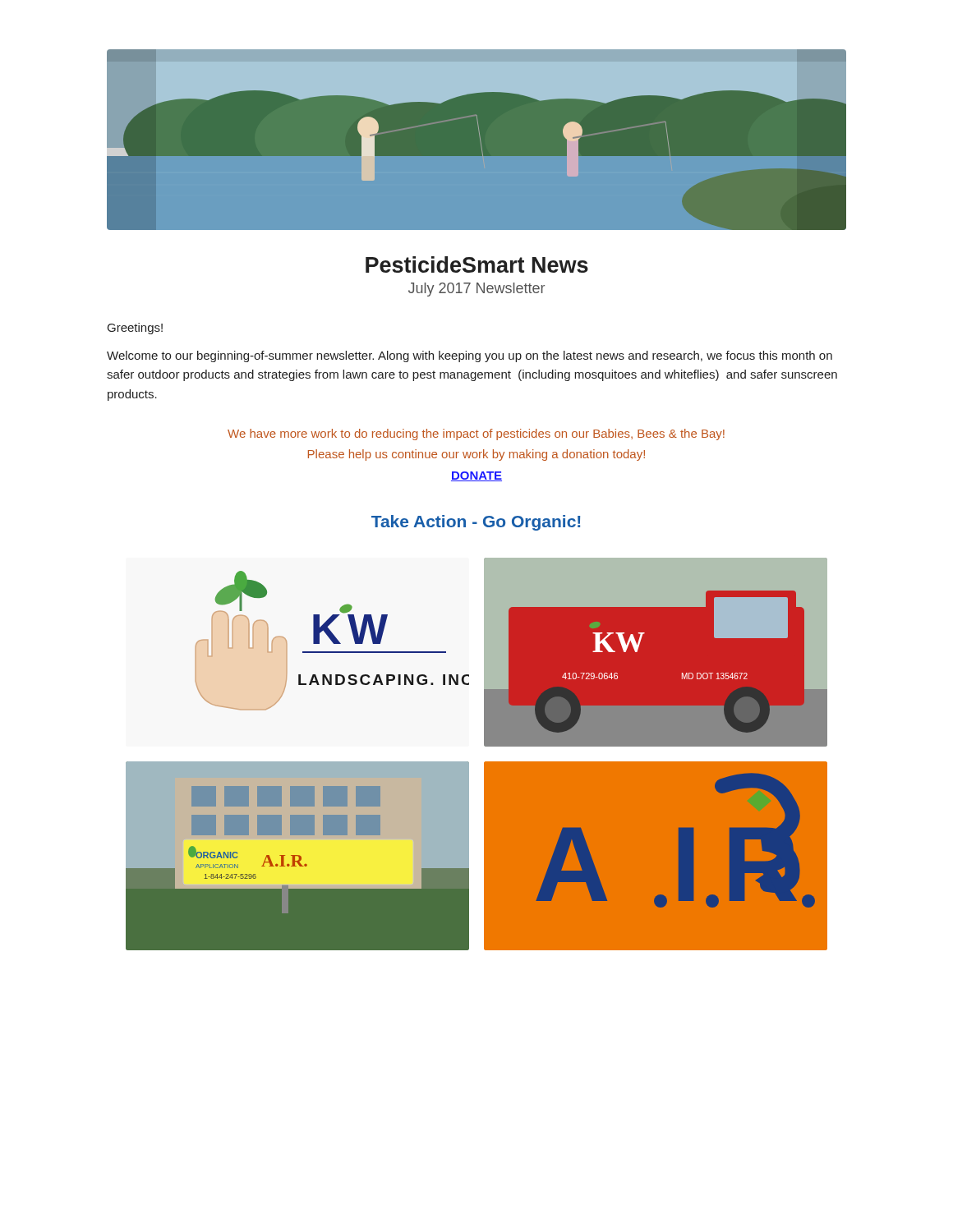Locate the section header that says "Take Action - Go Organic!"
This screenshot has width=953, height=1232.
[476, 521]
